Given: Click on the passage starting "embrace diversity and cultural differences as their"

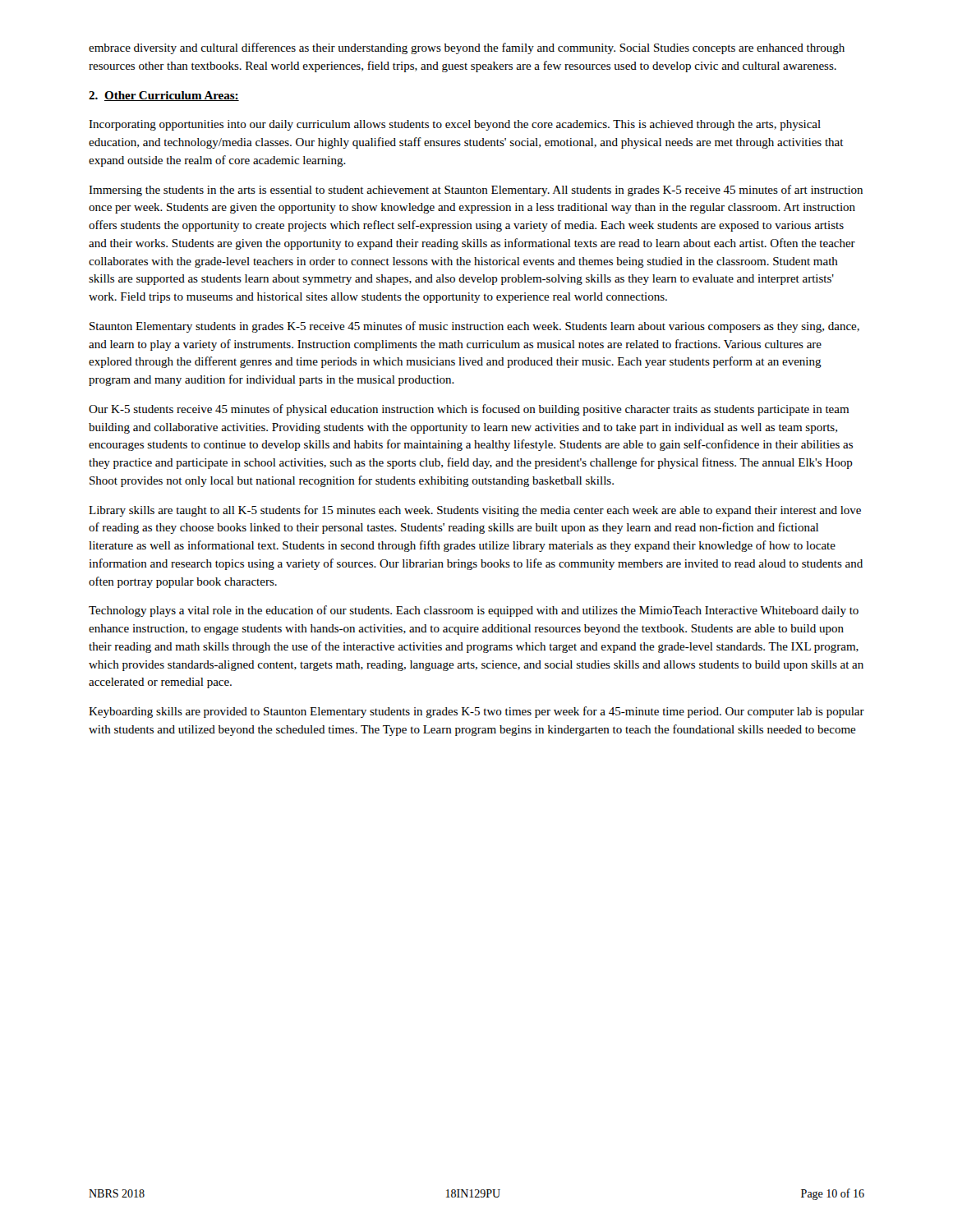Looking at the screenshot, I should 476,57.
